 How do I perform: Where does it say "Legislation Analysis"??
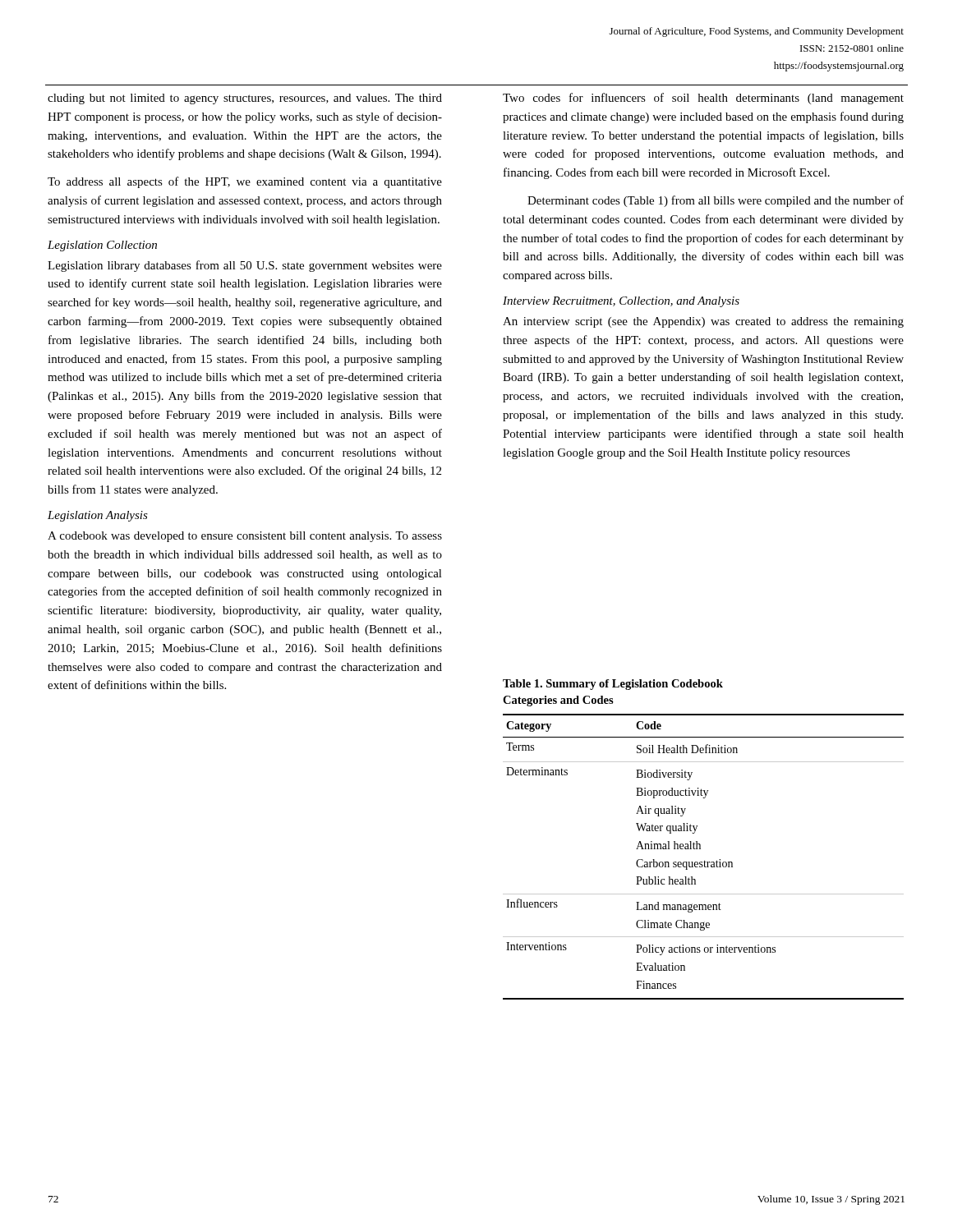[x=98, y=515]
